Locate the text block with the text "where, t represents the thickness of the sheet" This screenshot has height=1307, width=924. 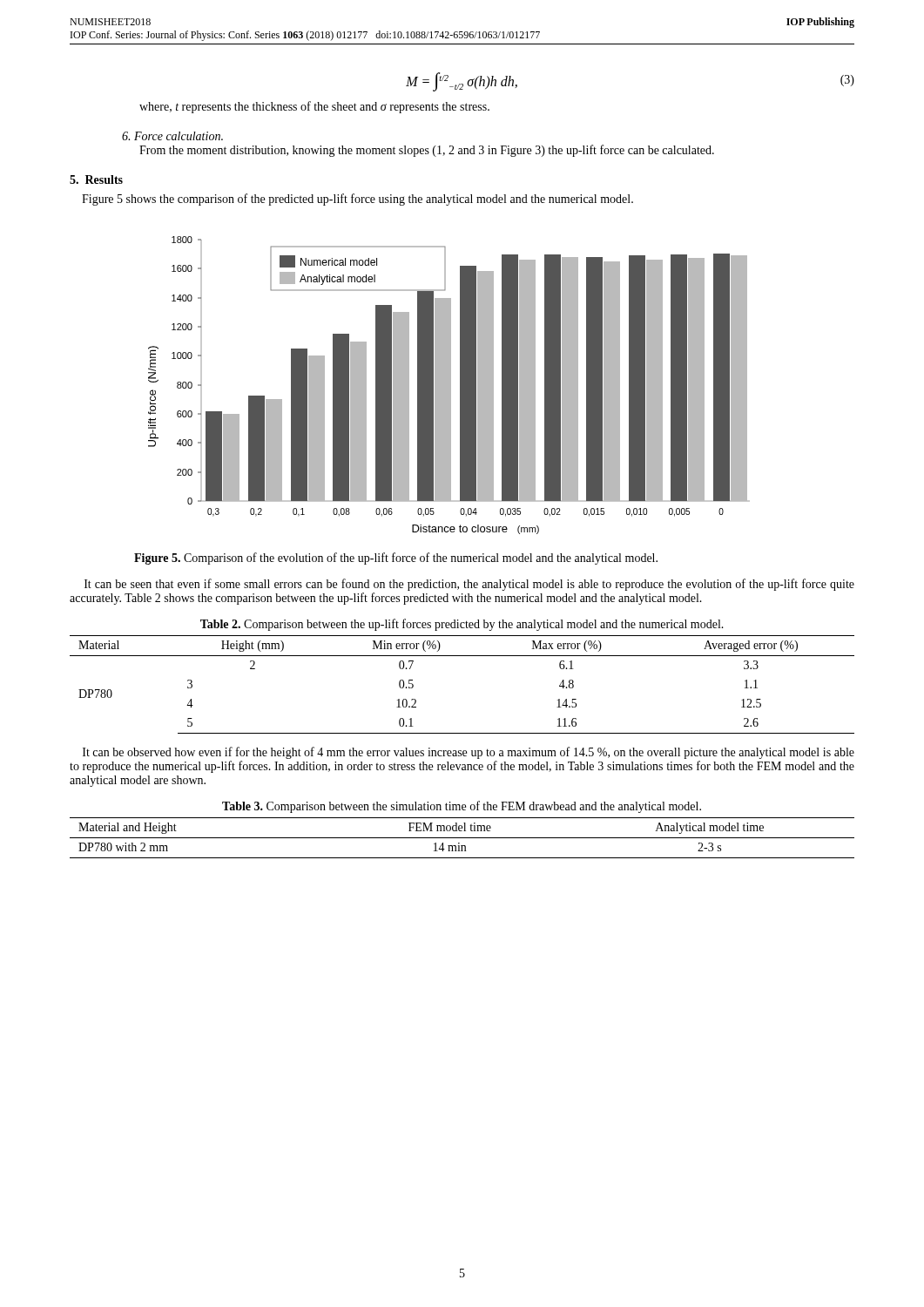click(315, 107)
